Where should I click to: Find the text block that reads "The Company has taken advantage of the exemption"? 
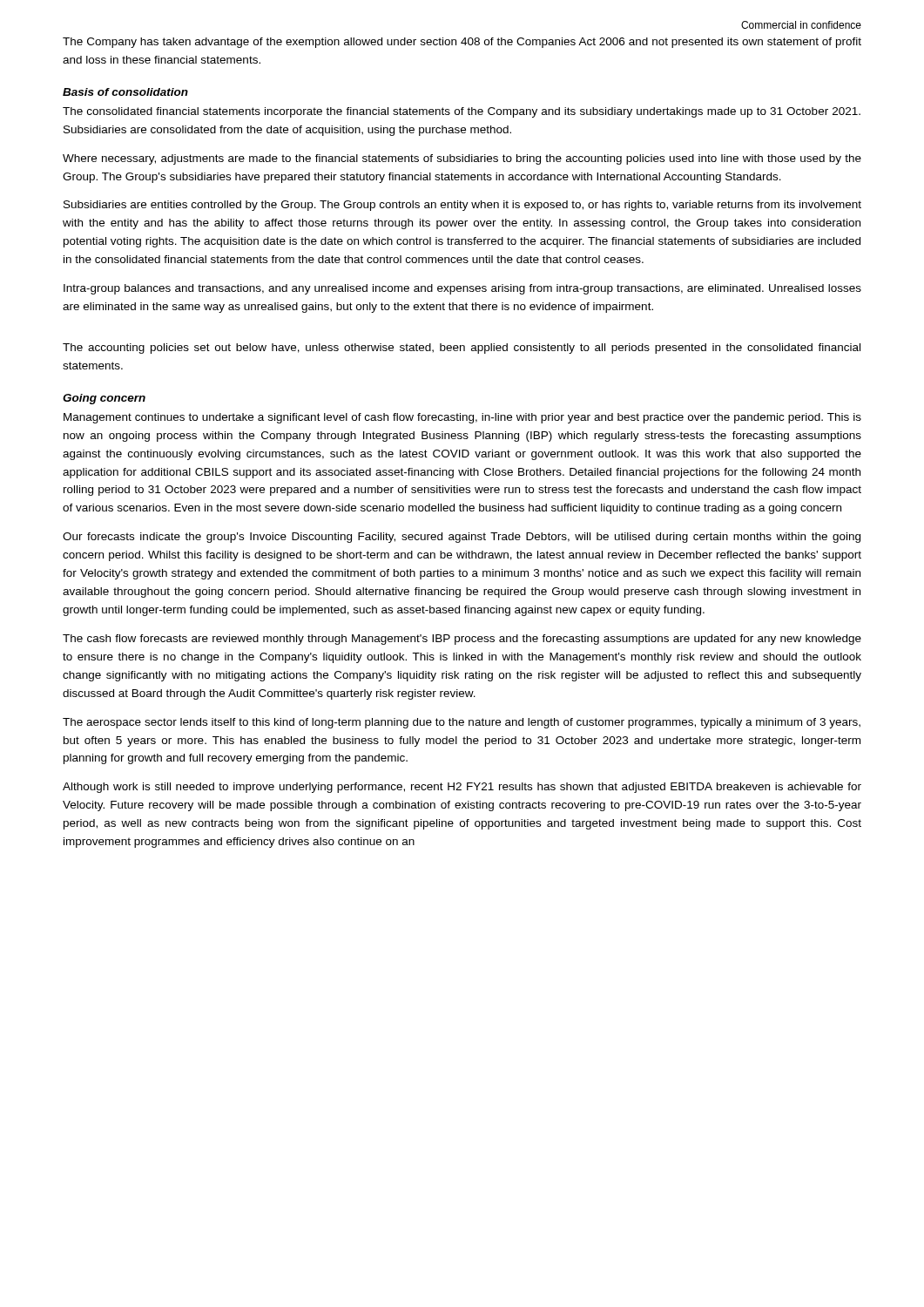click(x=462, y=51)
